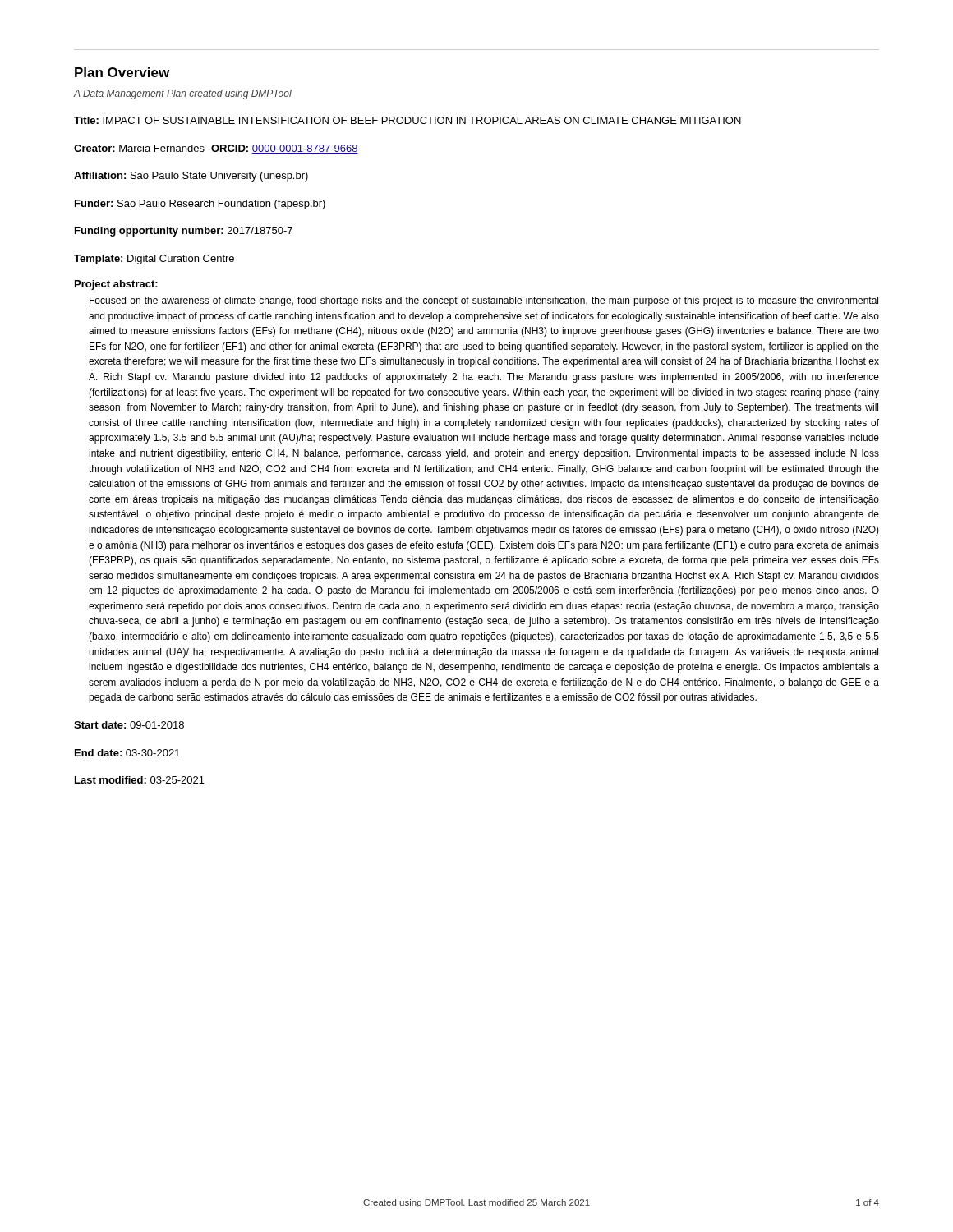Click where it says "Funding opportunity number: 2017/18750-7"
This screenshot has width=953, height=1232.
183,230
